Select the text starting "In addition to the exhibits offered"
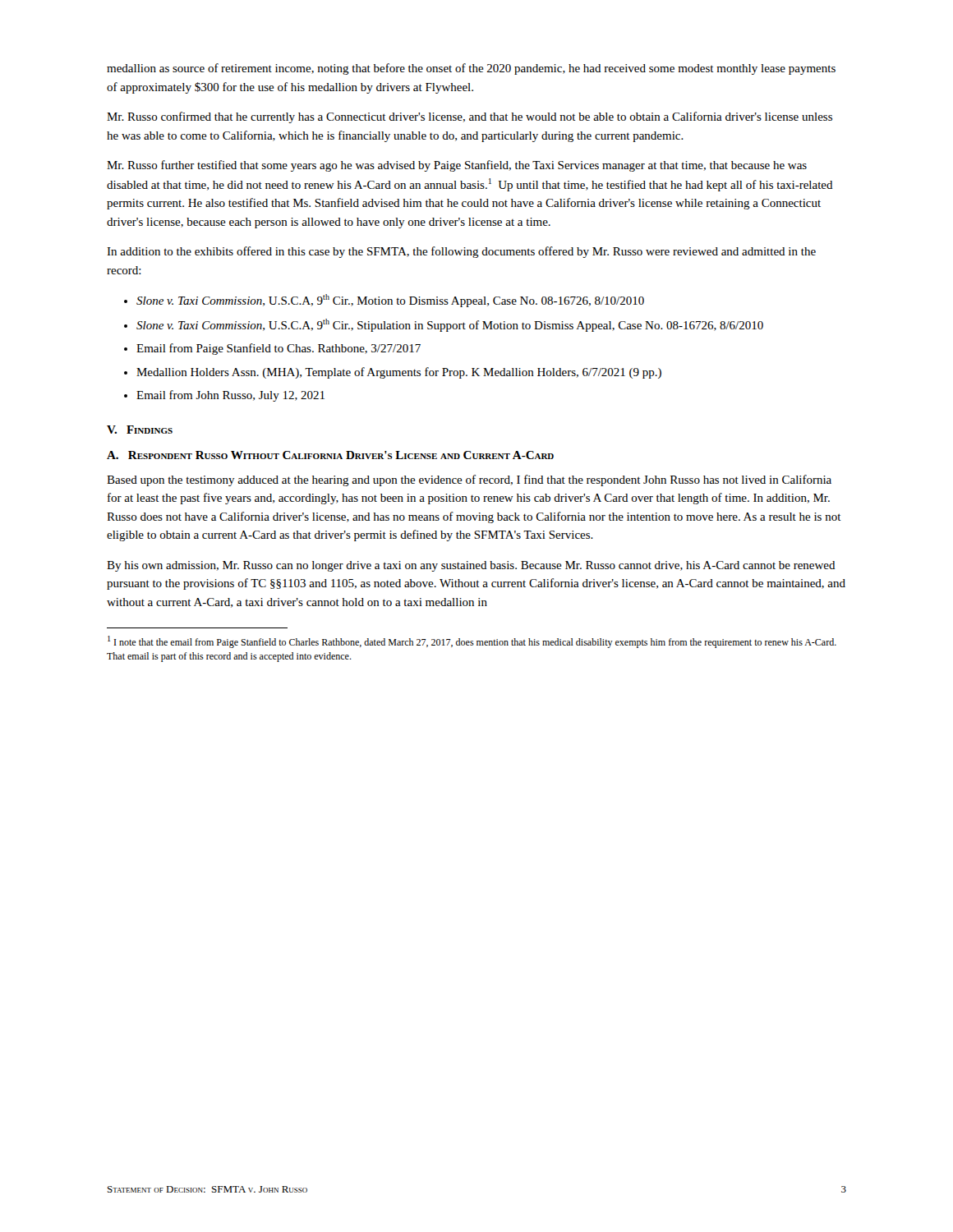This screenshot has width=953, height=1232. [476, 261]
